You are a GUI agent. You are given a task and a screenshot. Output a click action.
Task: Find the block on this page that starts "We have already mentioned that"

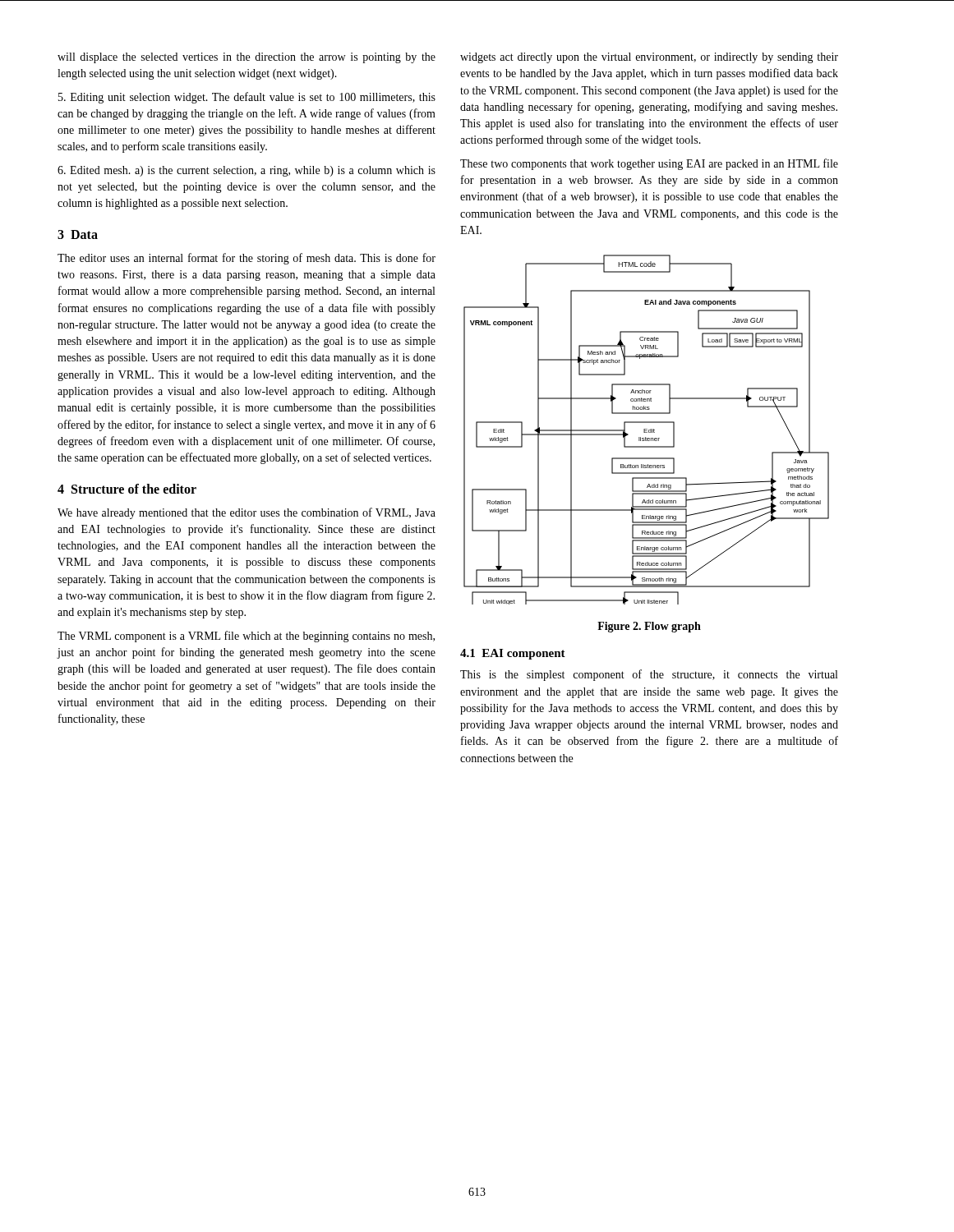[247, 563]
